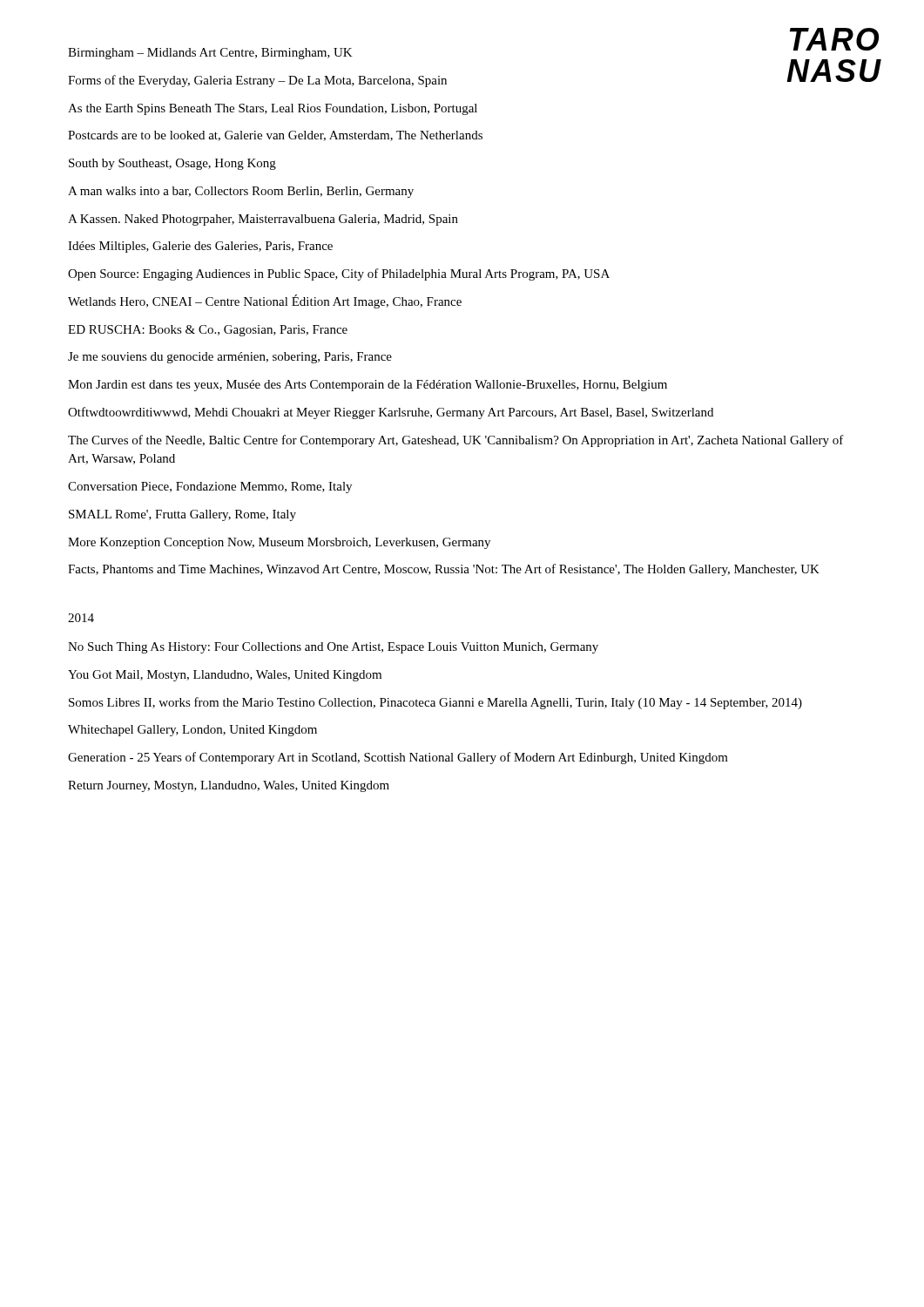Find the text starting "Wetlands Hero, CNEAI – Centre National"
The image size is (924, 1307).
(265, 301)
